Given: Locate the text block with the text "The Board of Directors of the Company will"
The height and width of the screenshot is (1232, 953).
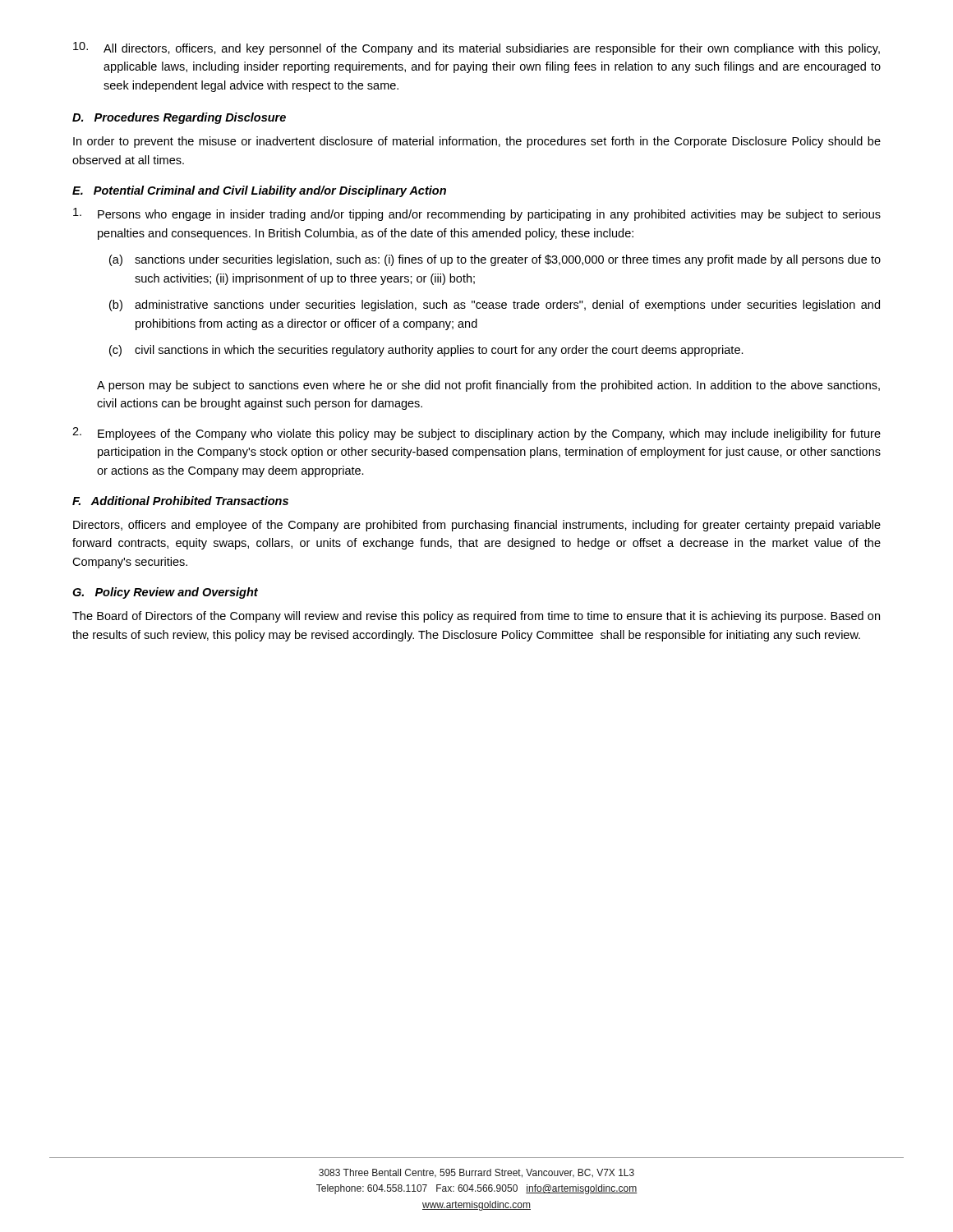Looking at the screenshot, I should pyautogui.click(x=476, y=626).
